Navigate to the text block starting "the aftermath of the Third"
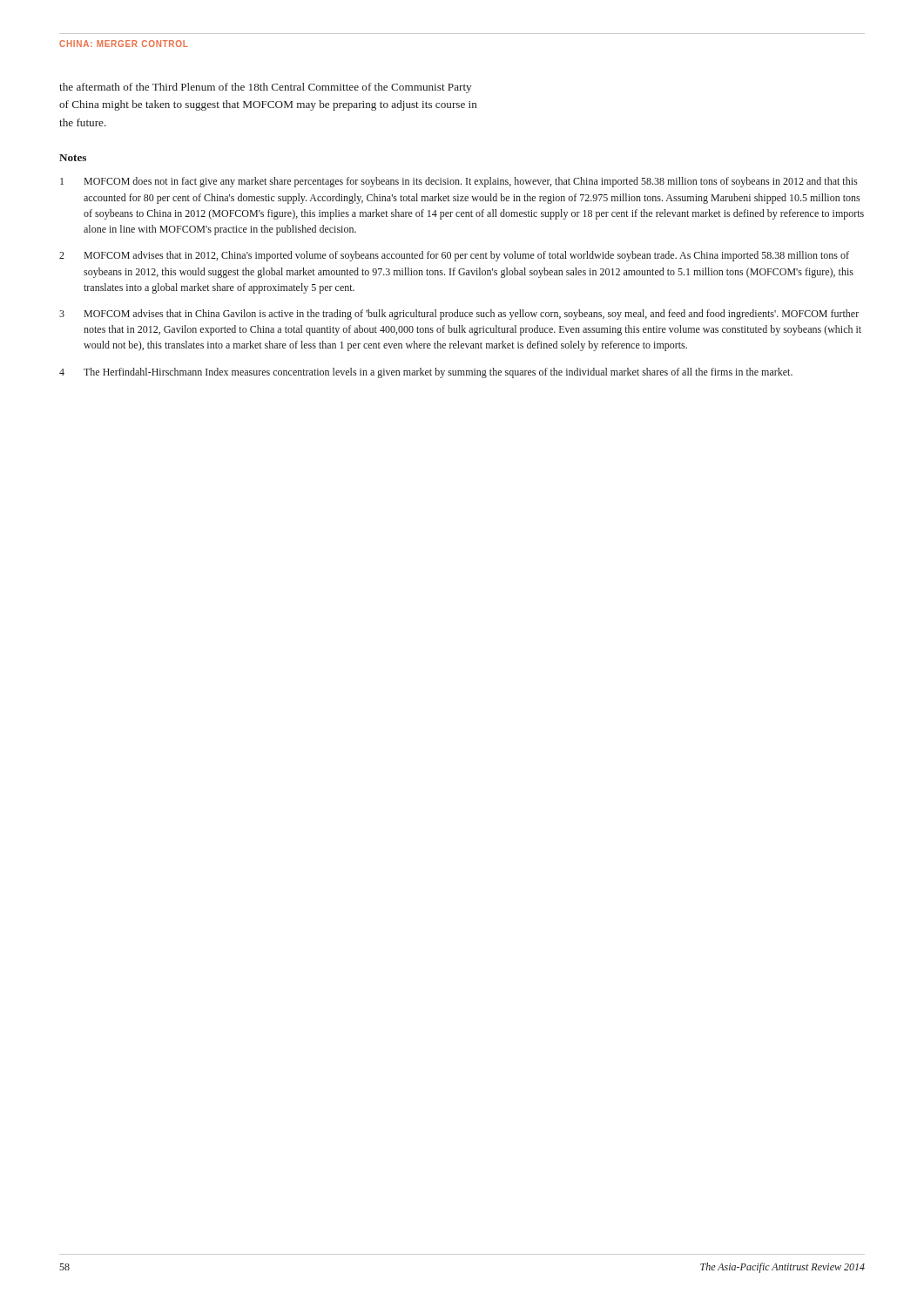 click(x=268, y=104)
